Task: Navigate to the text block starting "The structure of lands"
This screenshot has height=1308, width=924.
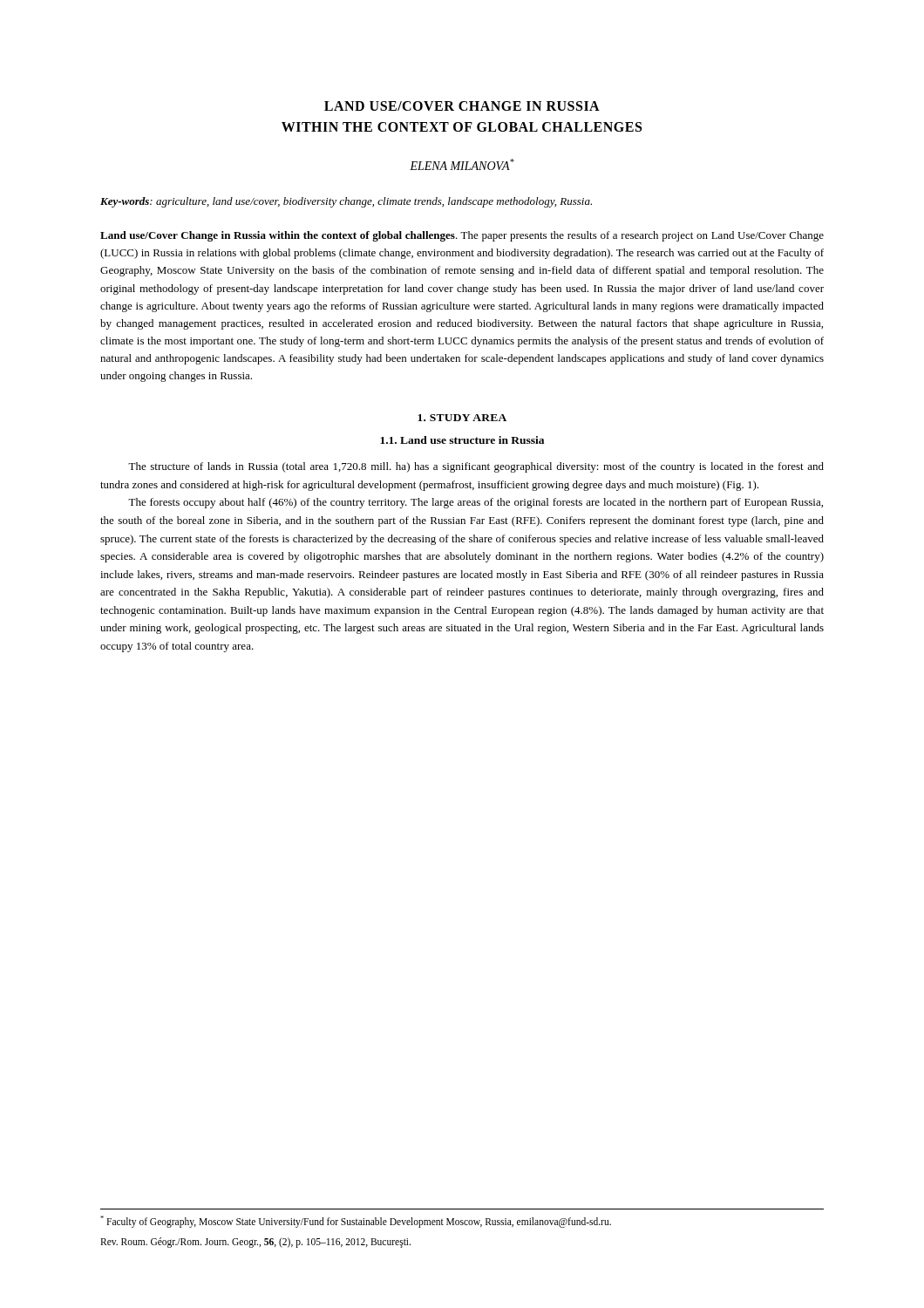Action: tap(462, 557)
